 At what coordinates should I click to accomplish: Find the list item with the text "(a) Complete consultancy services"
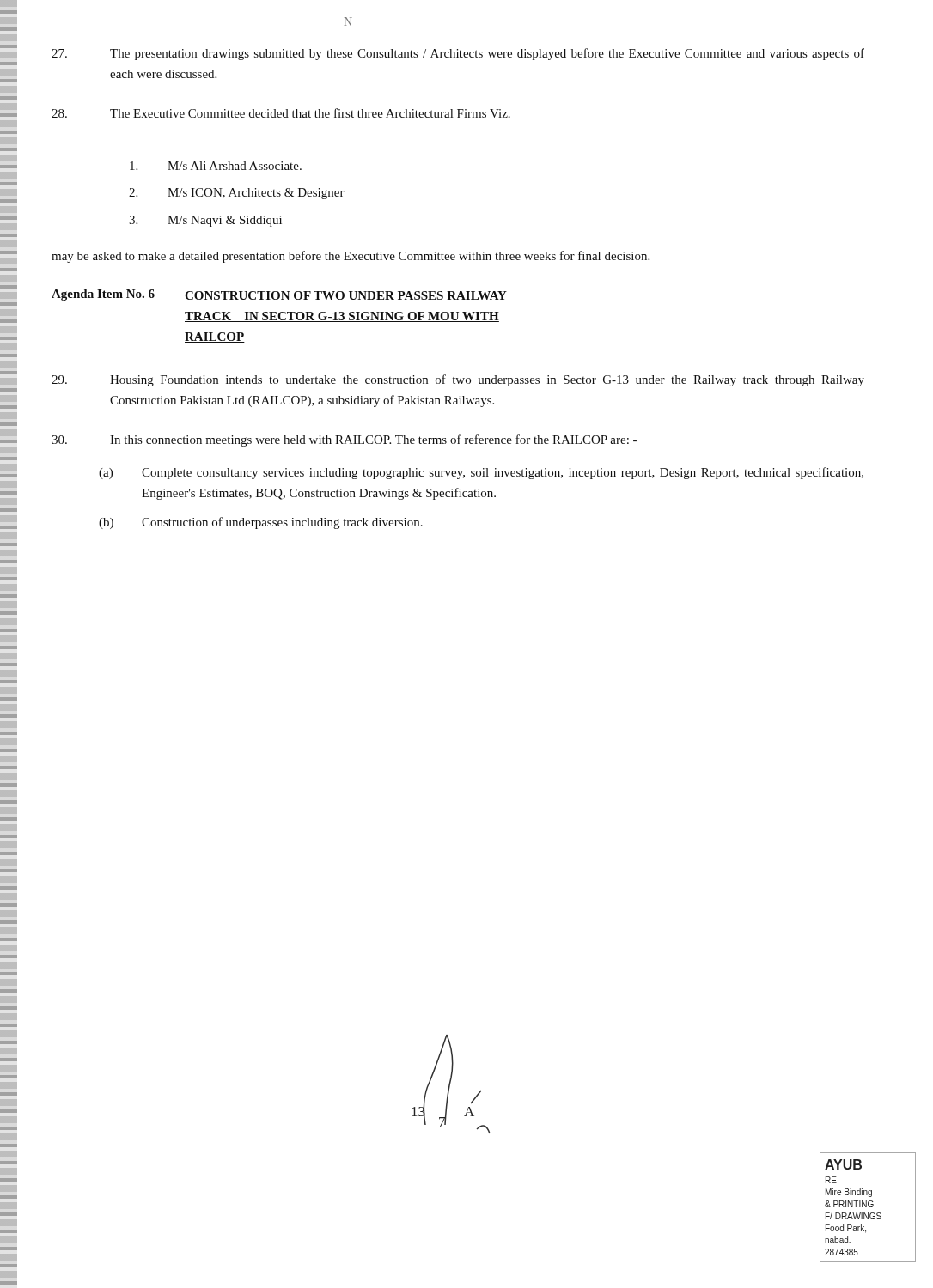click(x=482, y=482)
